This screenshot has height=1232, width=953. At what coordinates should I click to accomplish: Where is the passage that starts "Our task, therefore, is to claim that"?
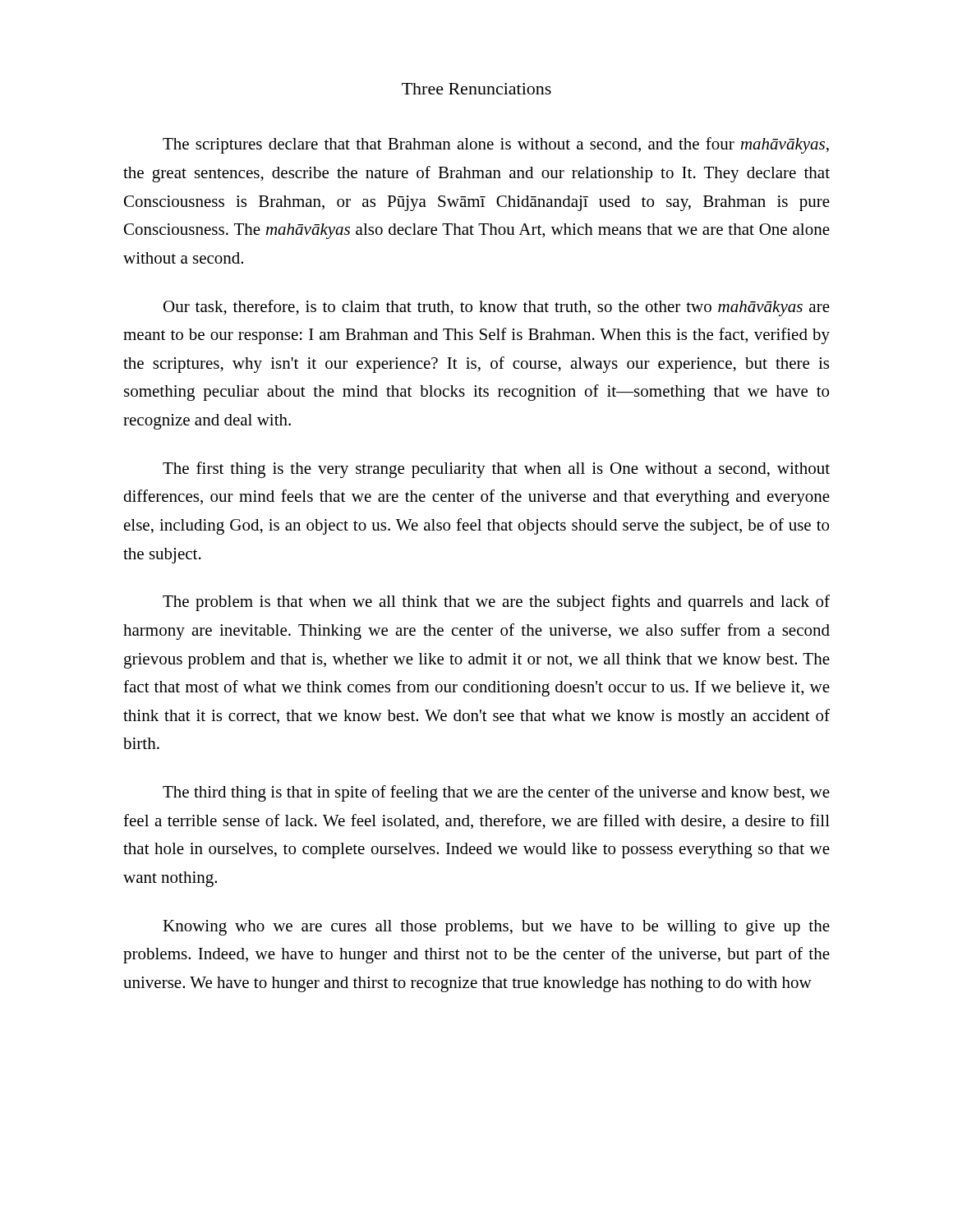pyautogui.click(x=476, y=363)
